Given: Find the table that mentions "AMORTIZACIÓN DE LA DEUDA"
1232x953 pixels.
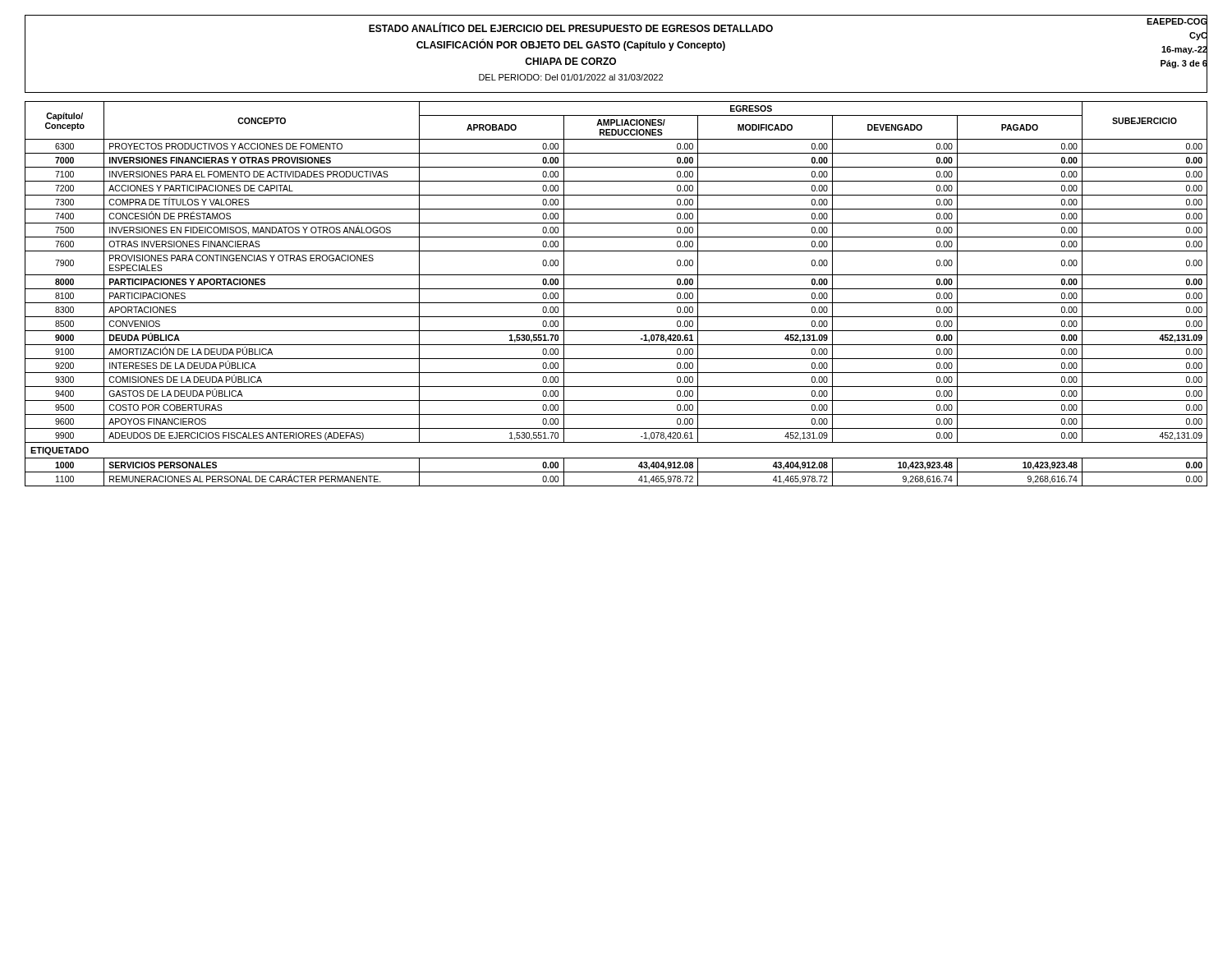Looking at the screenshot, I should click(616, 294).
